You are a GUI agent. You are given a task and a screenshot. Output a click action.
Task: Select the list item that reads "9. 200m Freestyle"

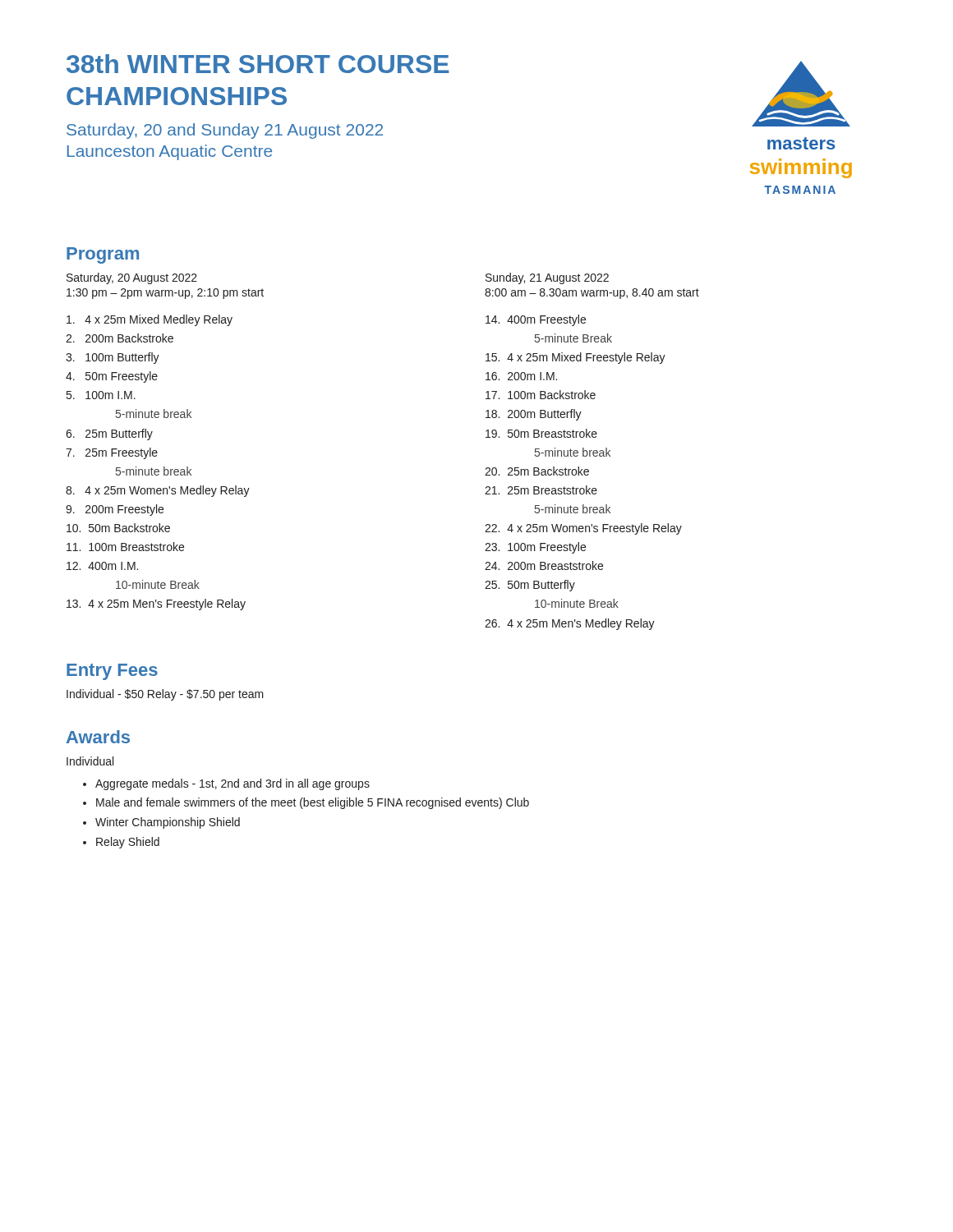(115, 509)
